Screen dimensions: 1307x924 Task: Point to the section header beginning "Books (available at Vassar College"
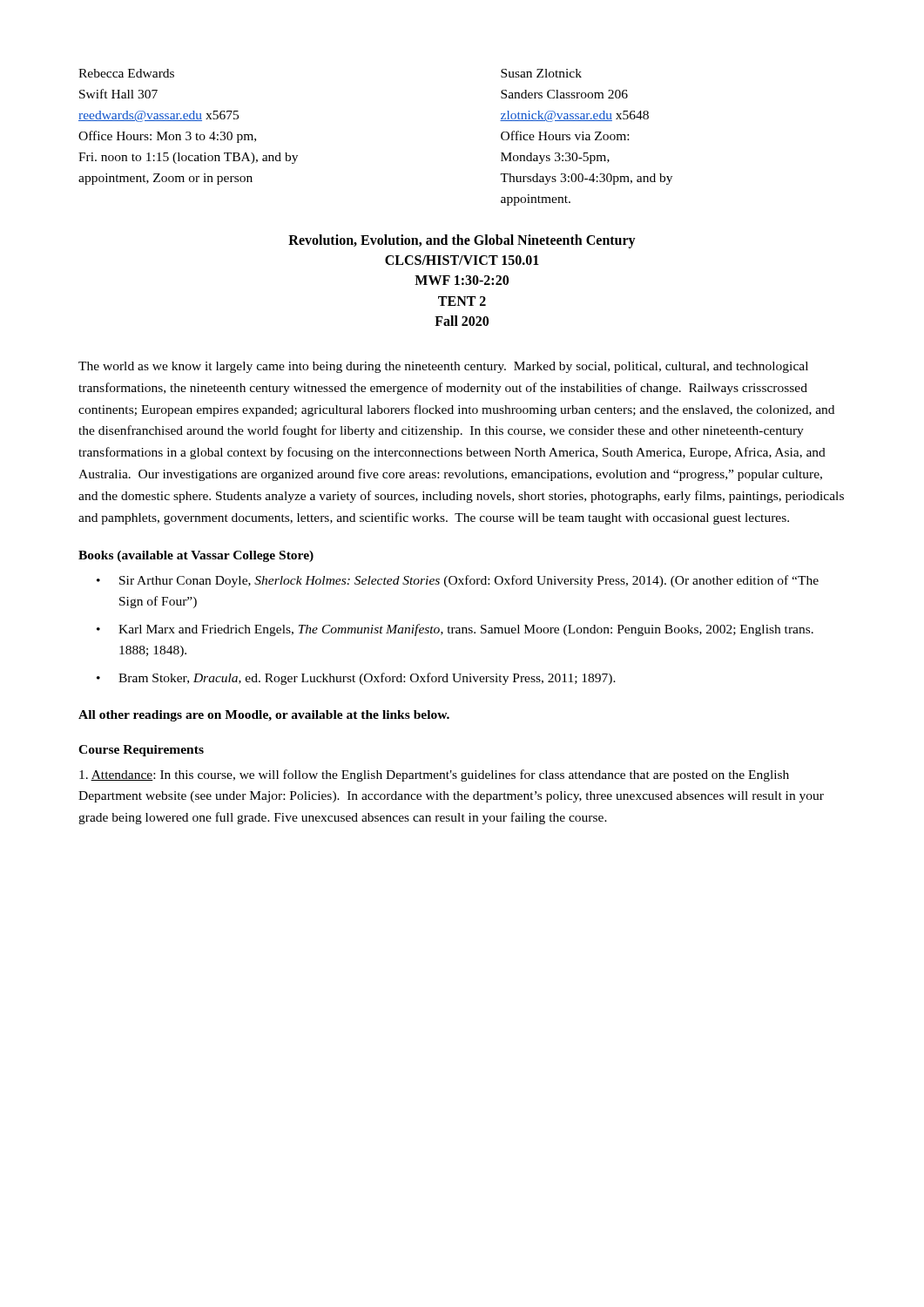point(196,555)
